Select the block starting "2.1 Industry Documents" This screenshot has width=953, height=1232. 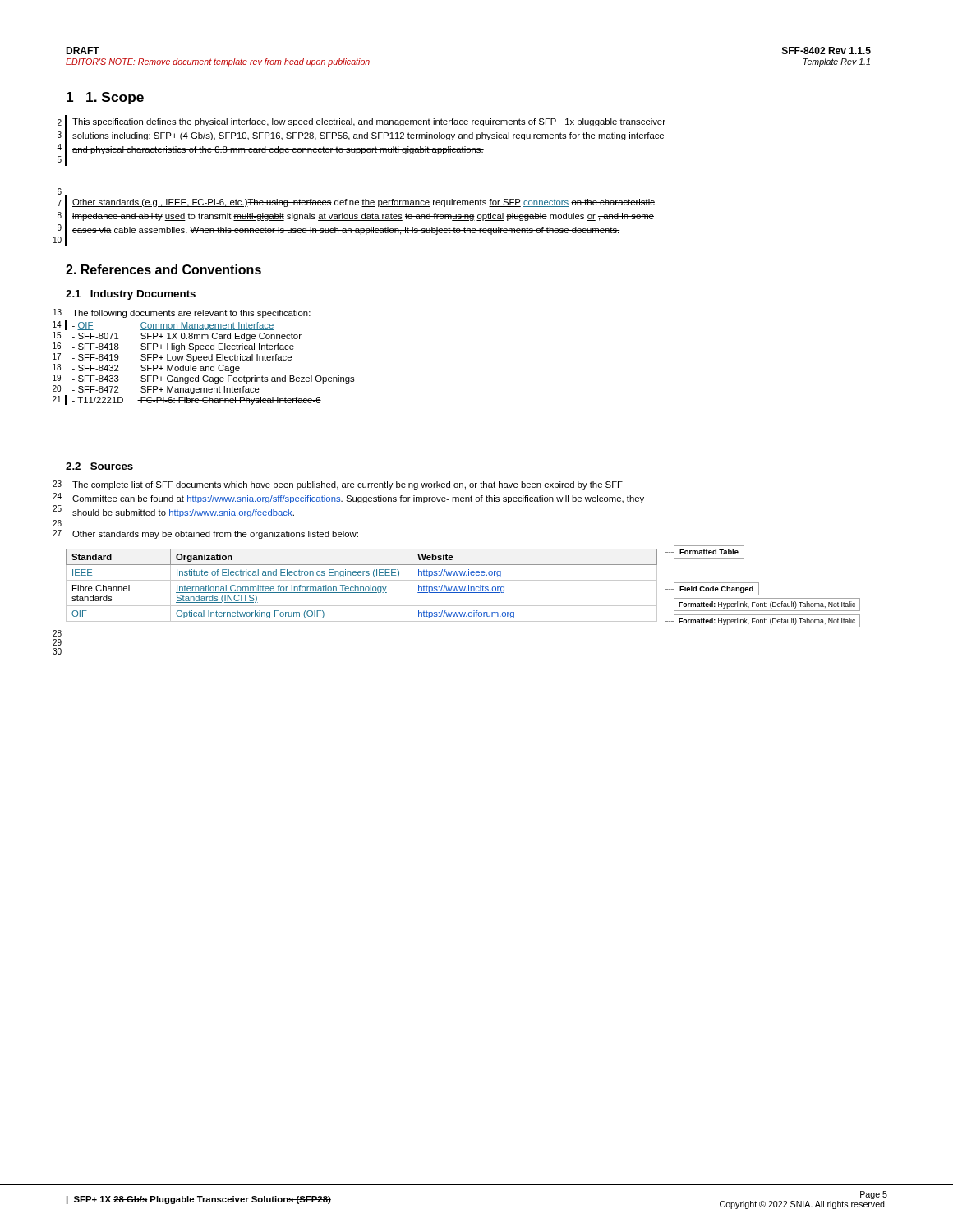pyautogui.click(x=131, y=294)
